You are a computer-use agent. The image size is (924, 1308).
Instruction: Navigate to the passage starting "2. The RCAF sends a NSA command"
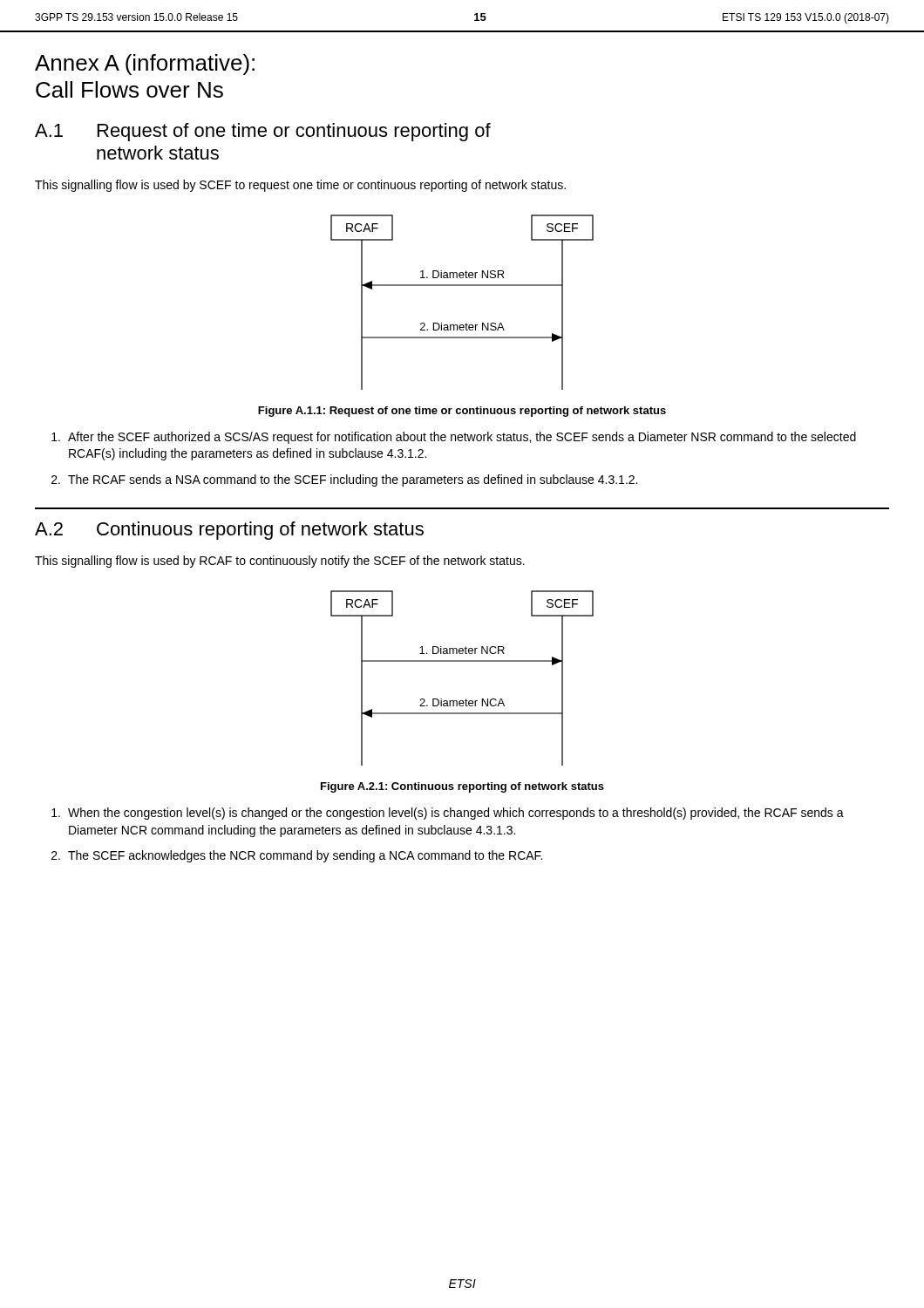(x=462, y=480)
